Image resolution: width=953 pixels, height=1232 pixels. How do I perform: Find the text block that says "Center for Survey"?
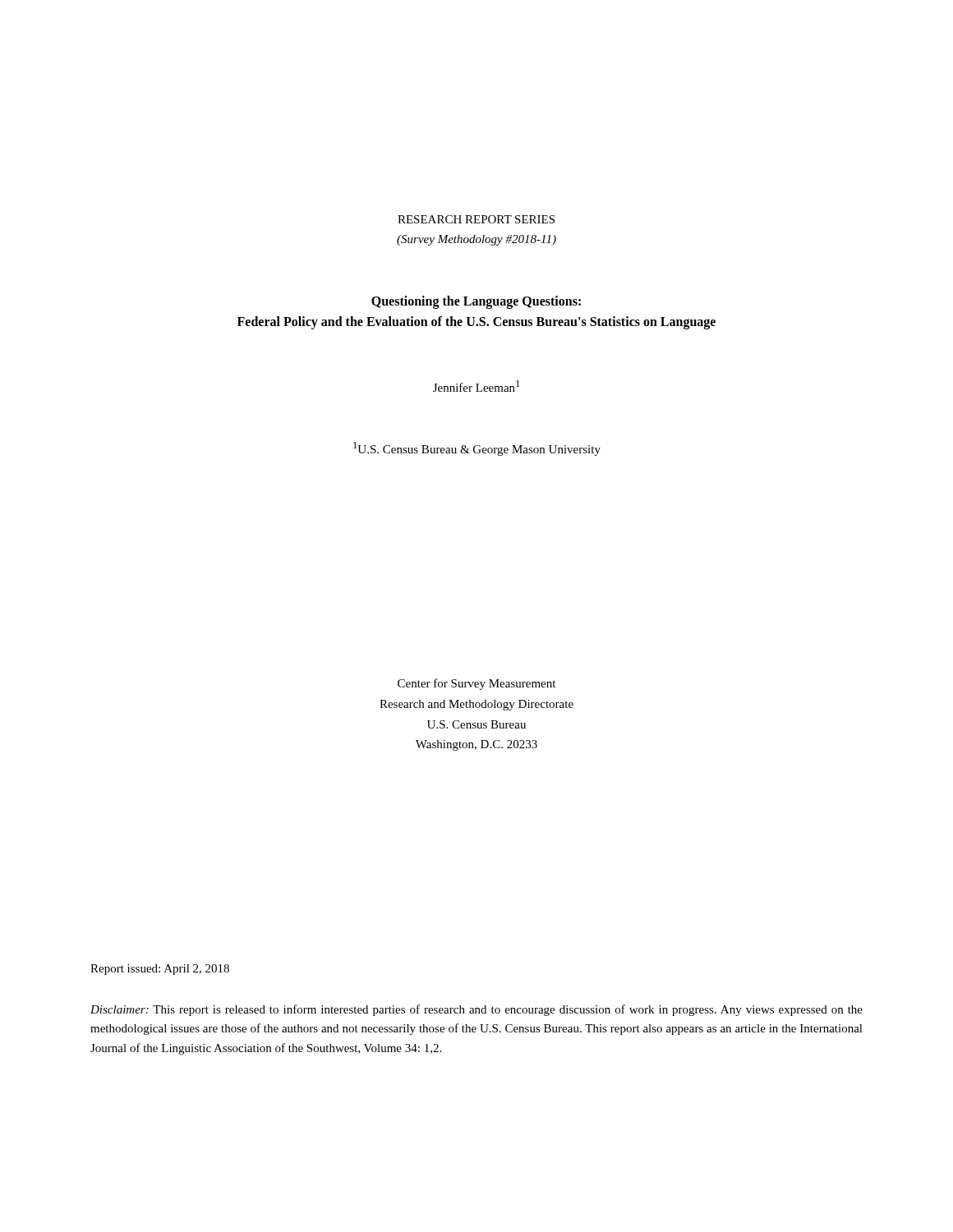(x=476, y=714)
